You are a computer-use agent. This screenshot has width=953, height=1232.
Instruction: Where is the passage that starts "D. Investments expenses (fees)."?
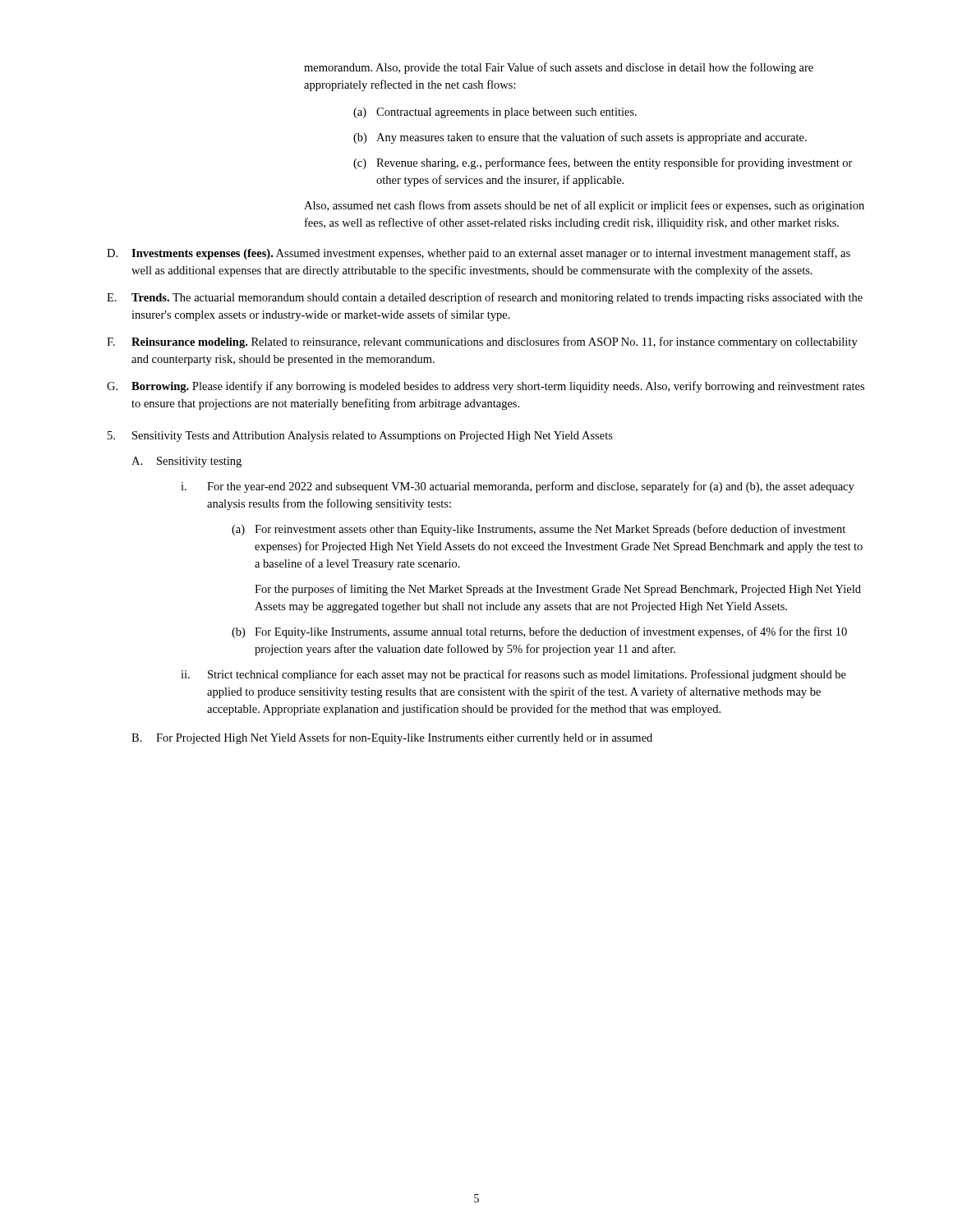click(x=489, y=262)
